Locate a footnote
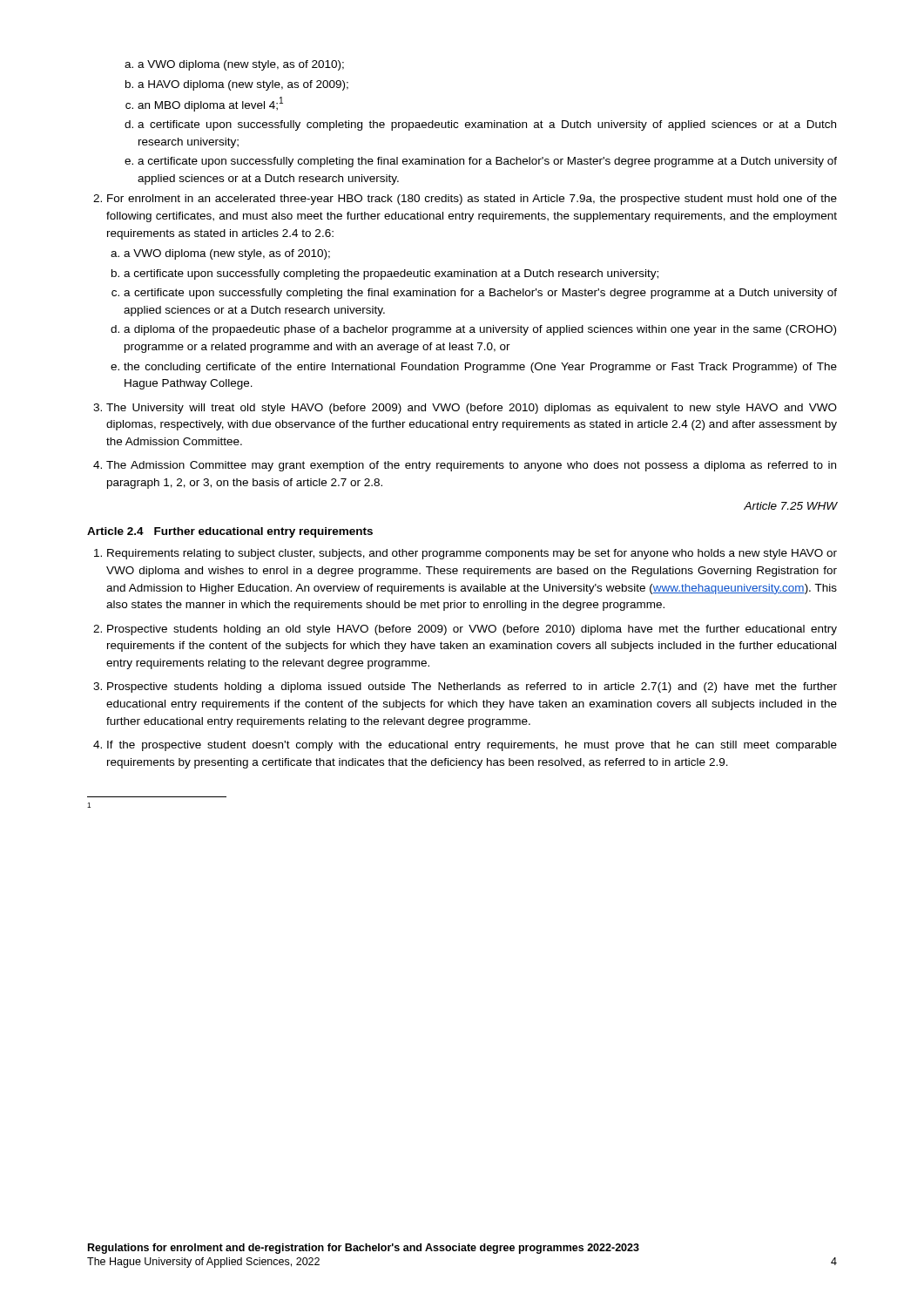 (89, 806)
